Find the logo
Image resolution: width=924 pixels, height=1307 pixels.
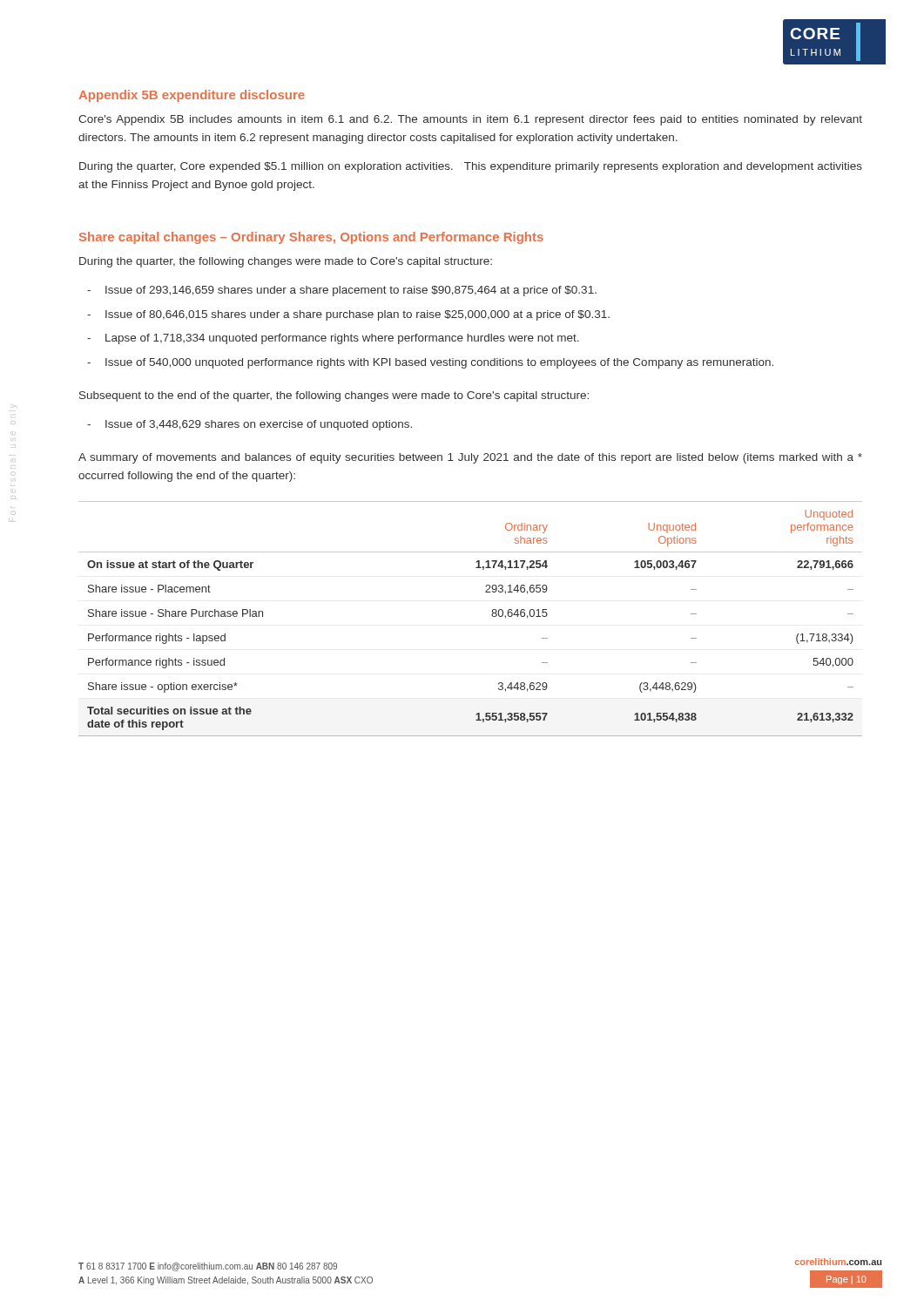pyautogui.click(x=834, y=43)
